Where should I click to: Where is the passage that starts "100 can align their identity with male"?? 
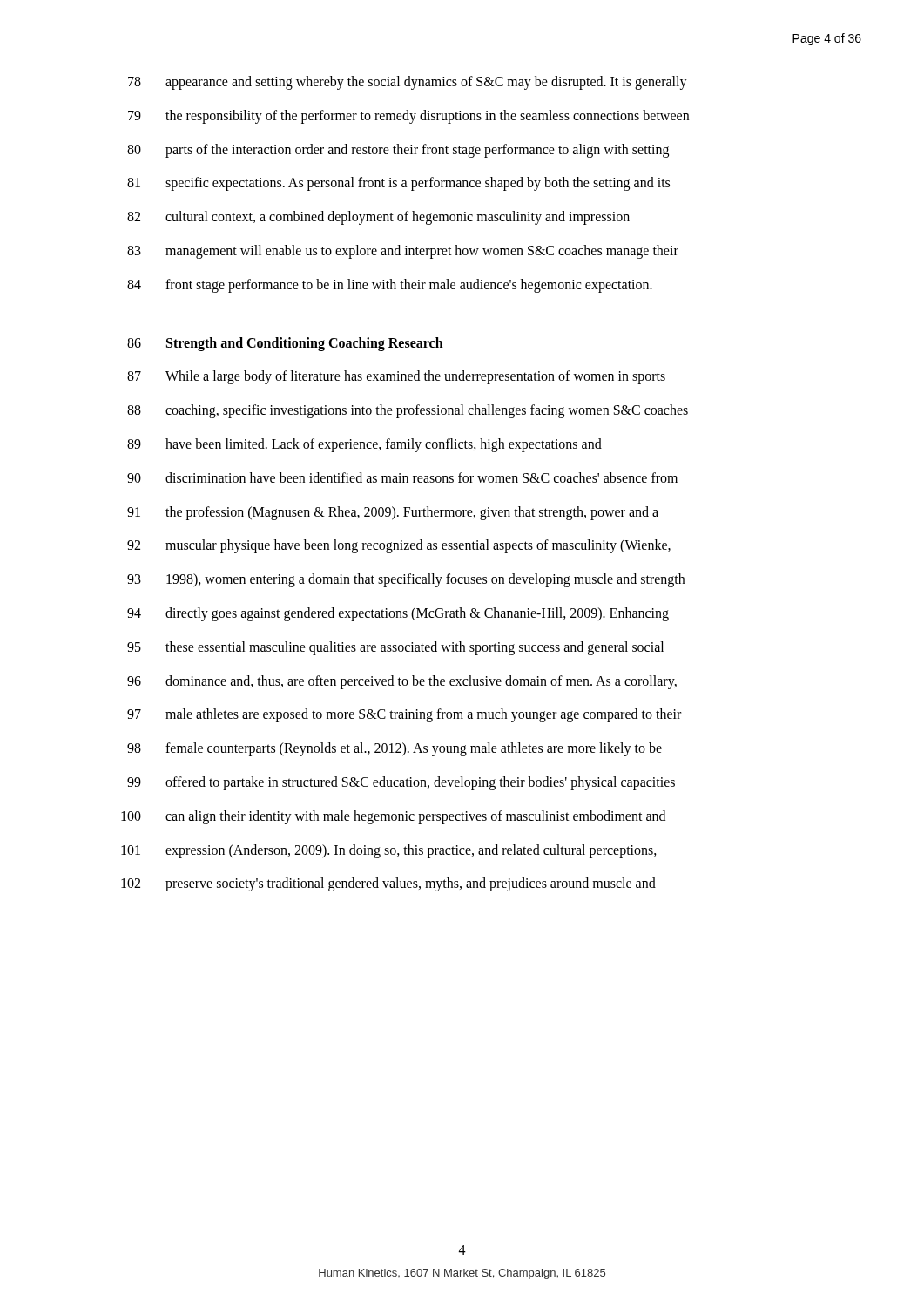(479, 817)
